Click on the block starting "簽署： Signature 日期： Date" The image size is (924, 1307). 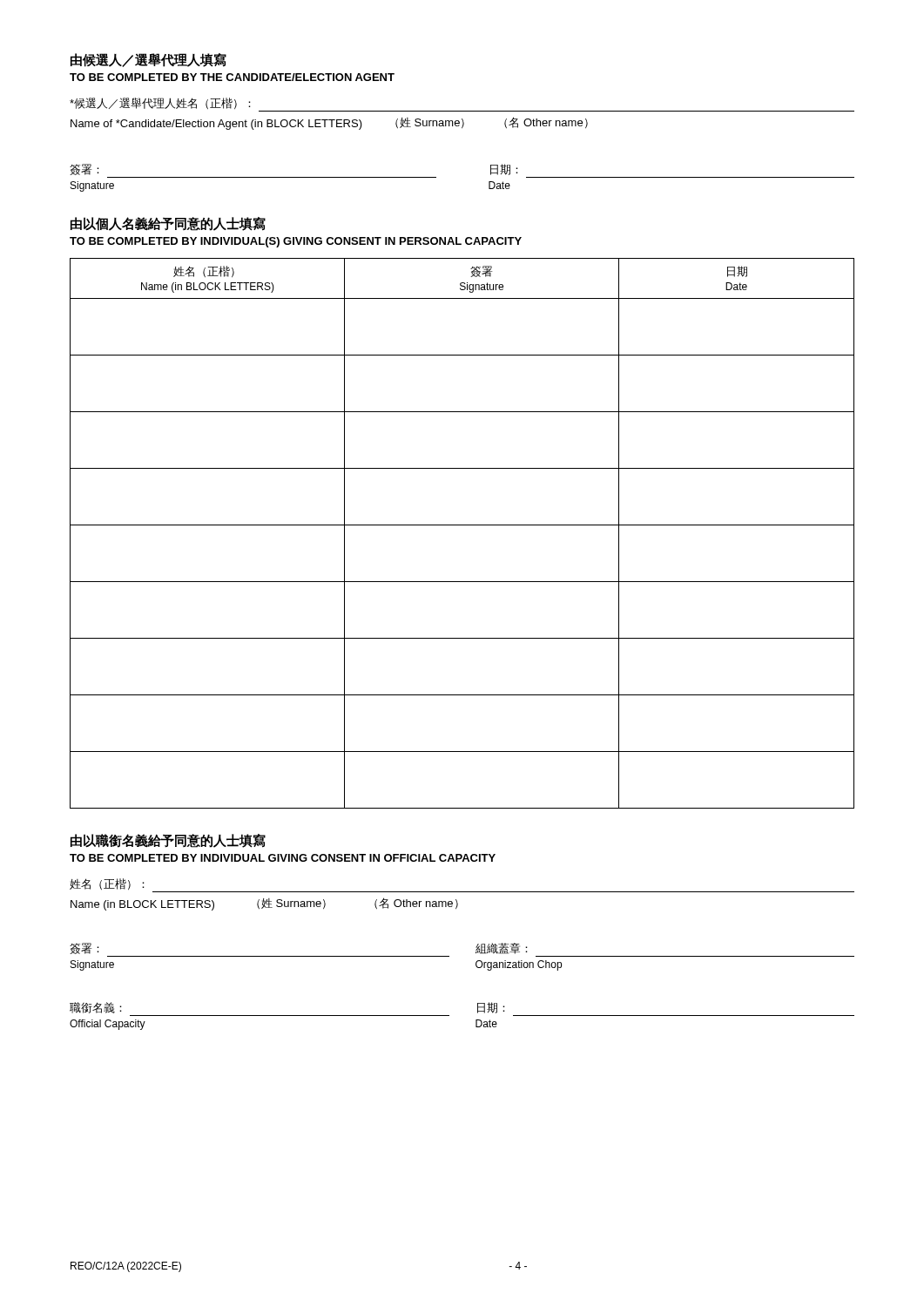point(86,169)
